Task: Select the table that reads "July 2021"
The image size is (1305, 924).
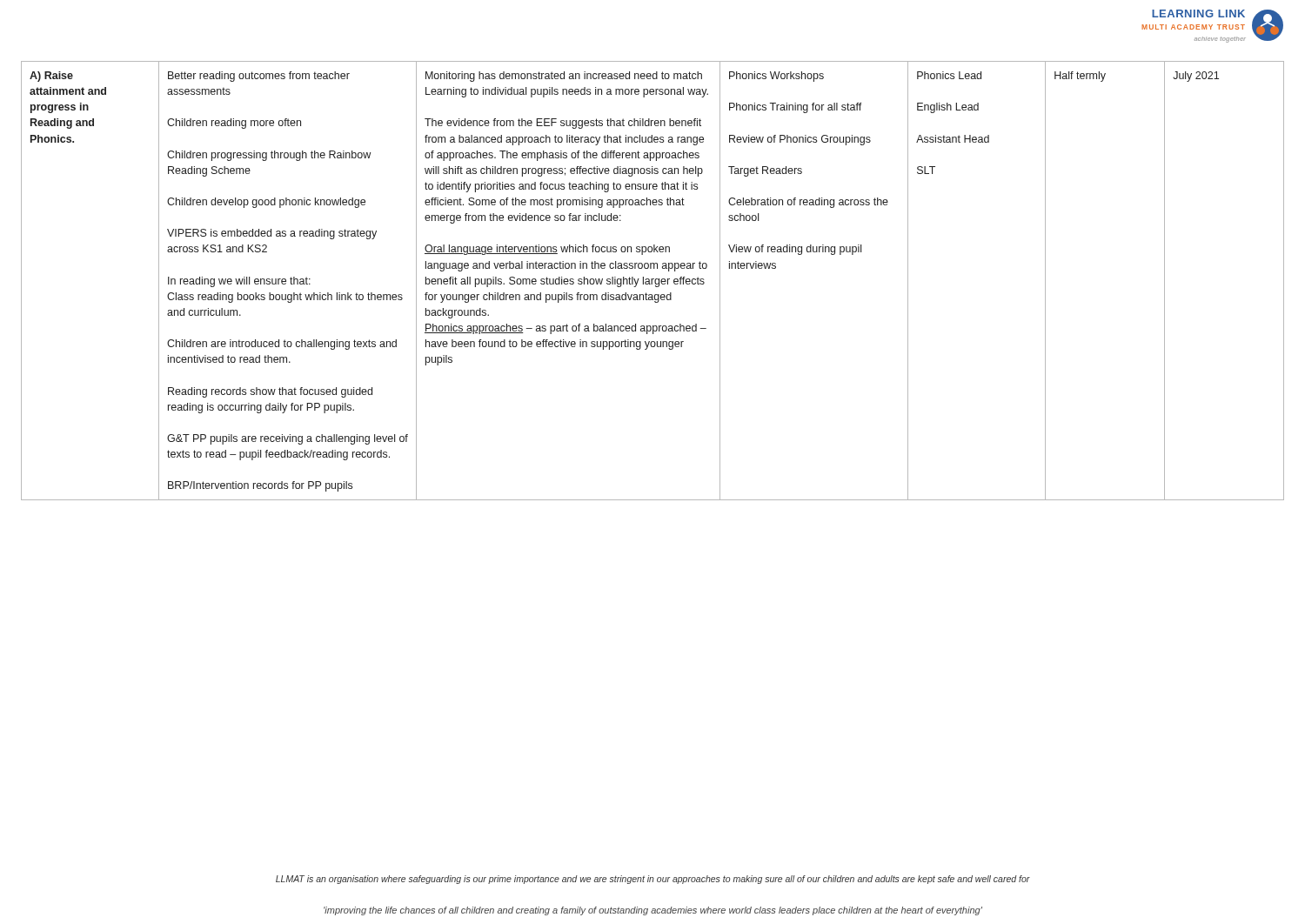Action: (x=652, y=281)
